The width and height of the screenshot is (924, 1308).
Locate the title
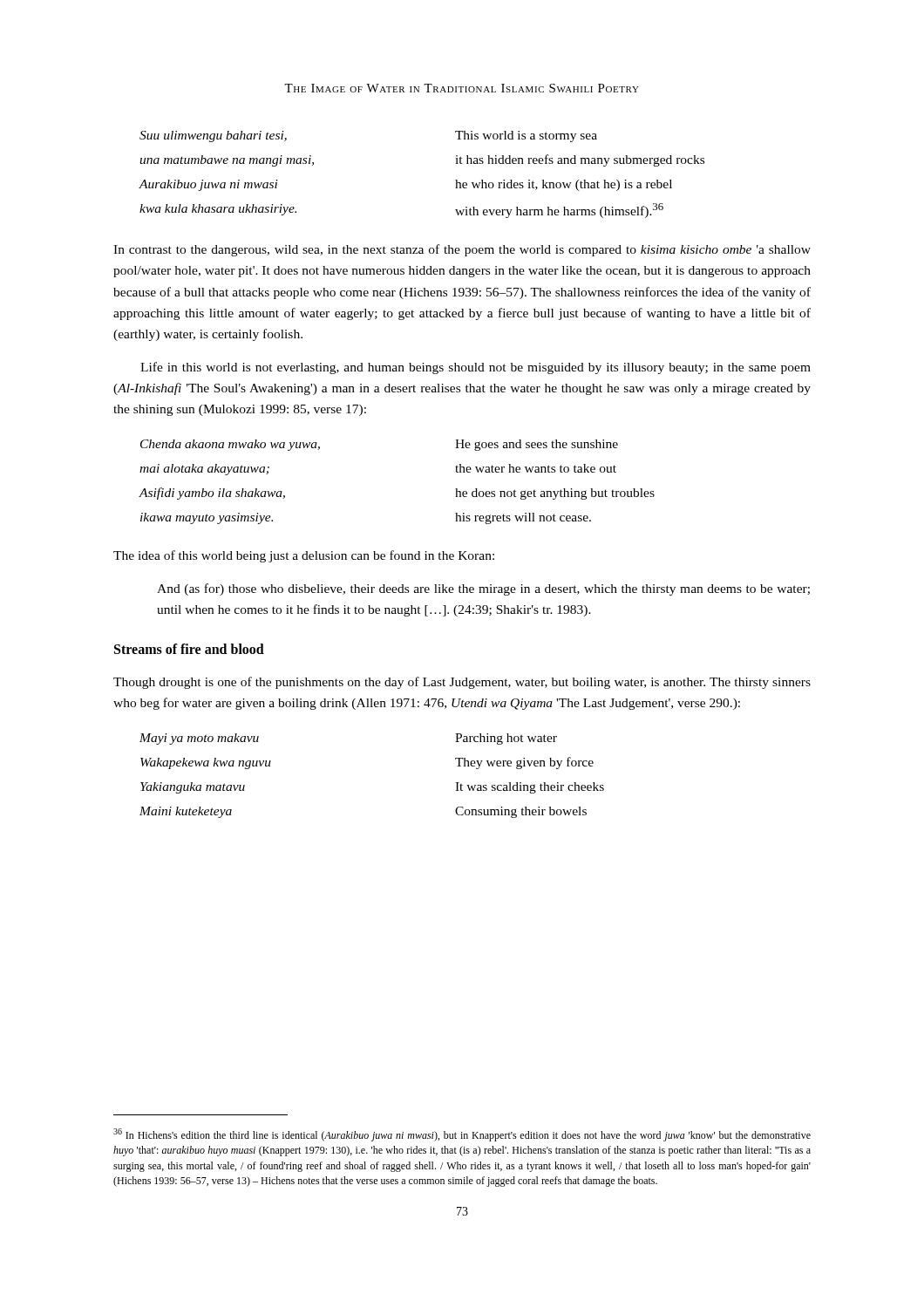462,88
